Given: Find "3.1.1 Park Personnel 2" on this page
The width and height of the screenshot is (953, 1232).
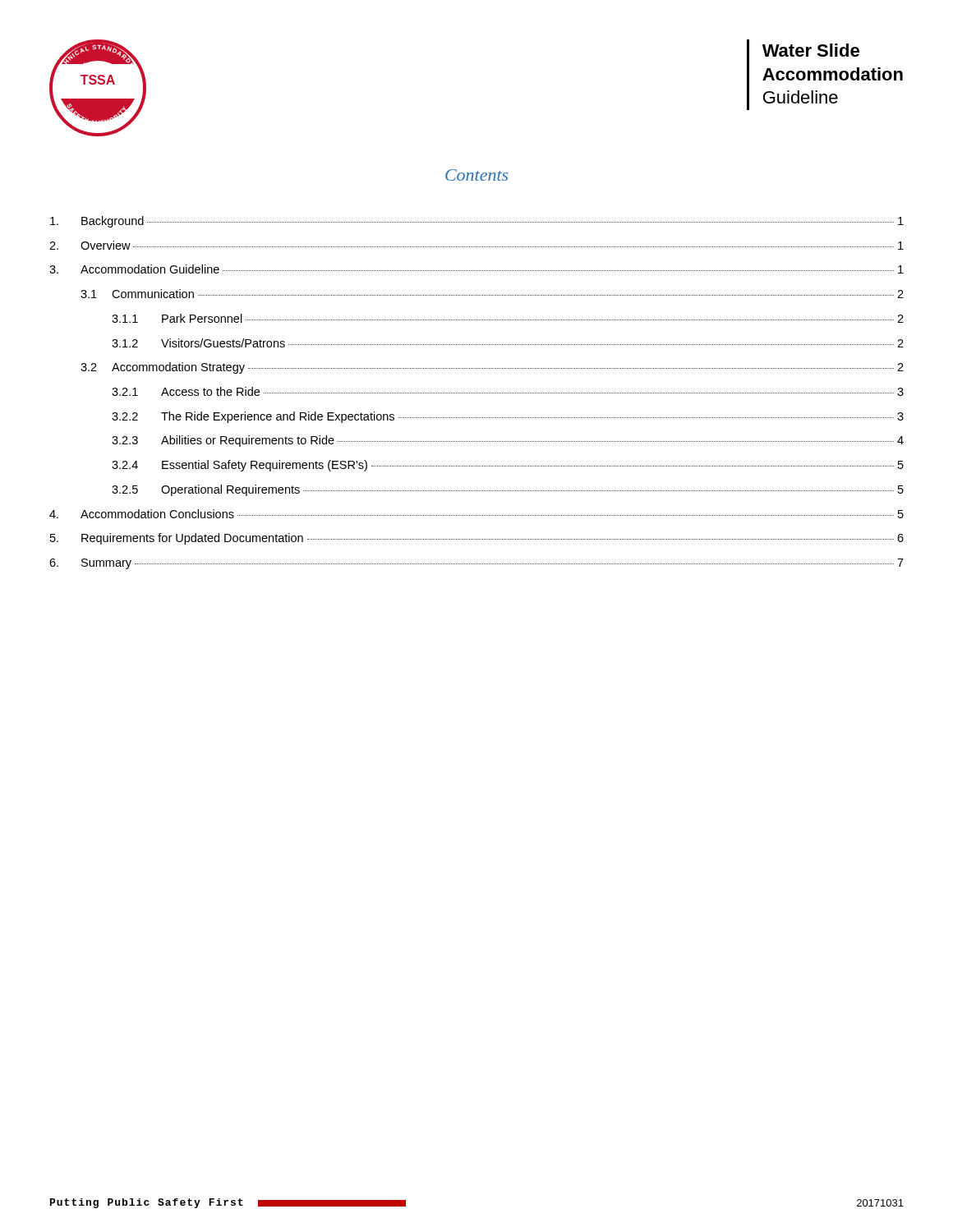Looking at the screenshot, I should click(x=508, y=319).
